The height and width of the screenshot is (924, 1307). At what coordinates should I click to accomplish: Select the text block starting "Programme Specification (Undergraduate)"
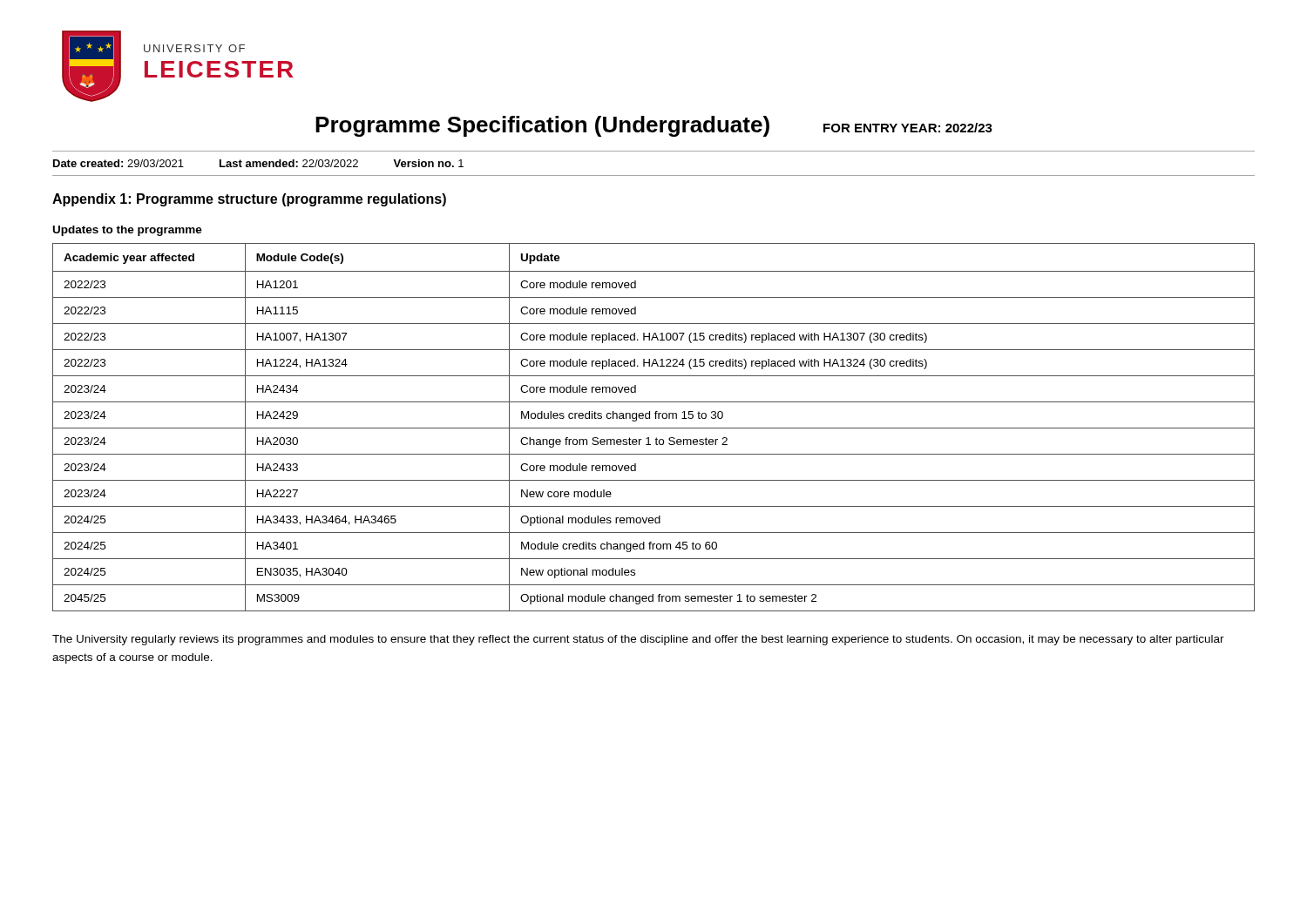coord(542,125)
